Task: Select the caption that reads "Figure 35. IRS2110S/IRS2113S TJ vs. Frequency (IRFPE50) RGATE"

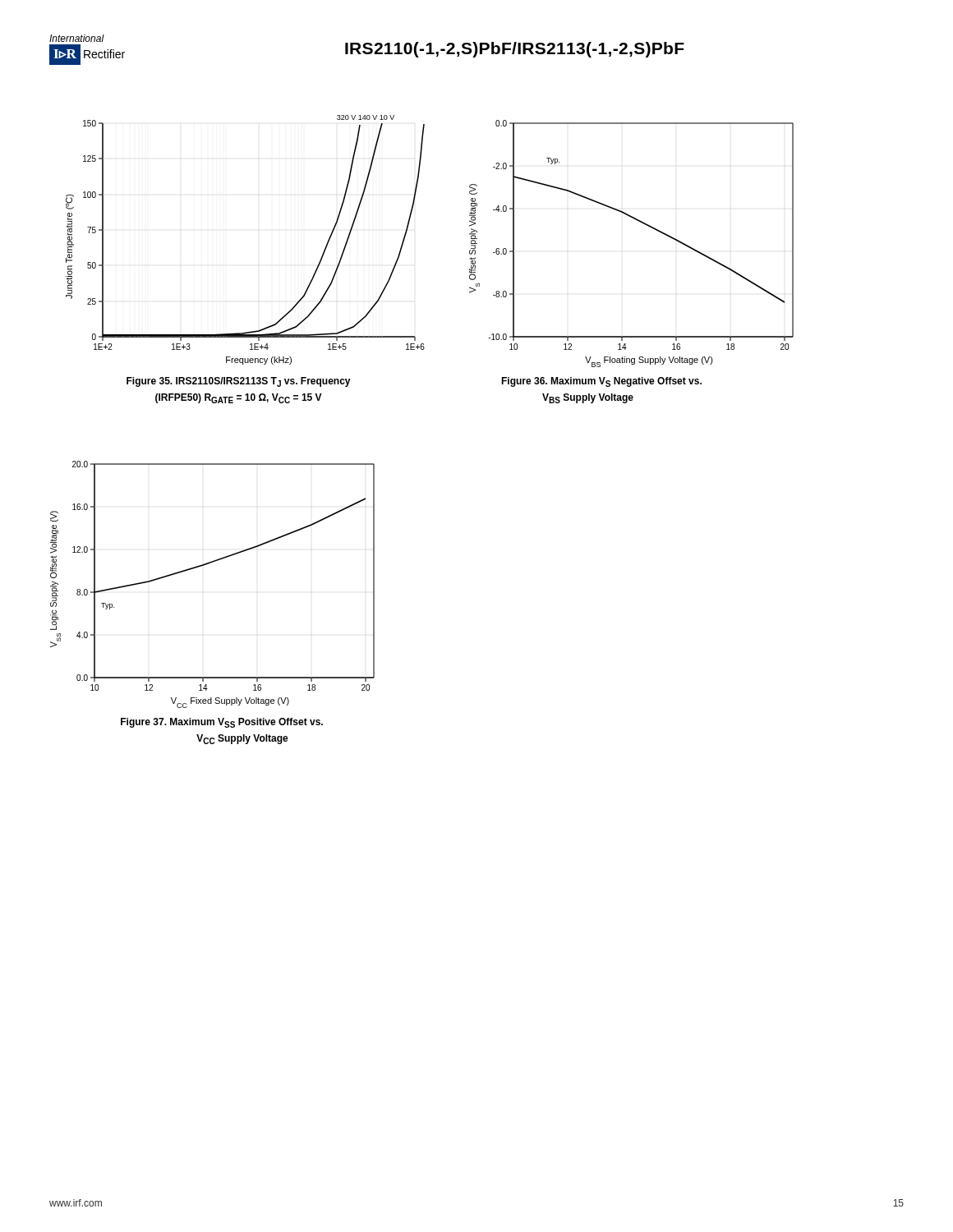Action: coord(238,390)
